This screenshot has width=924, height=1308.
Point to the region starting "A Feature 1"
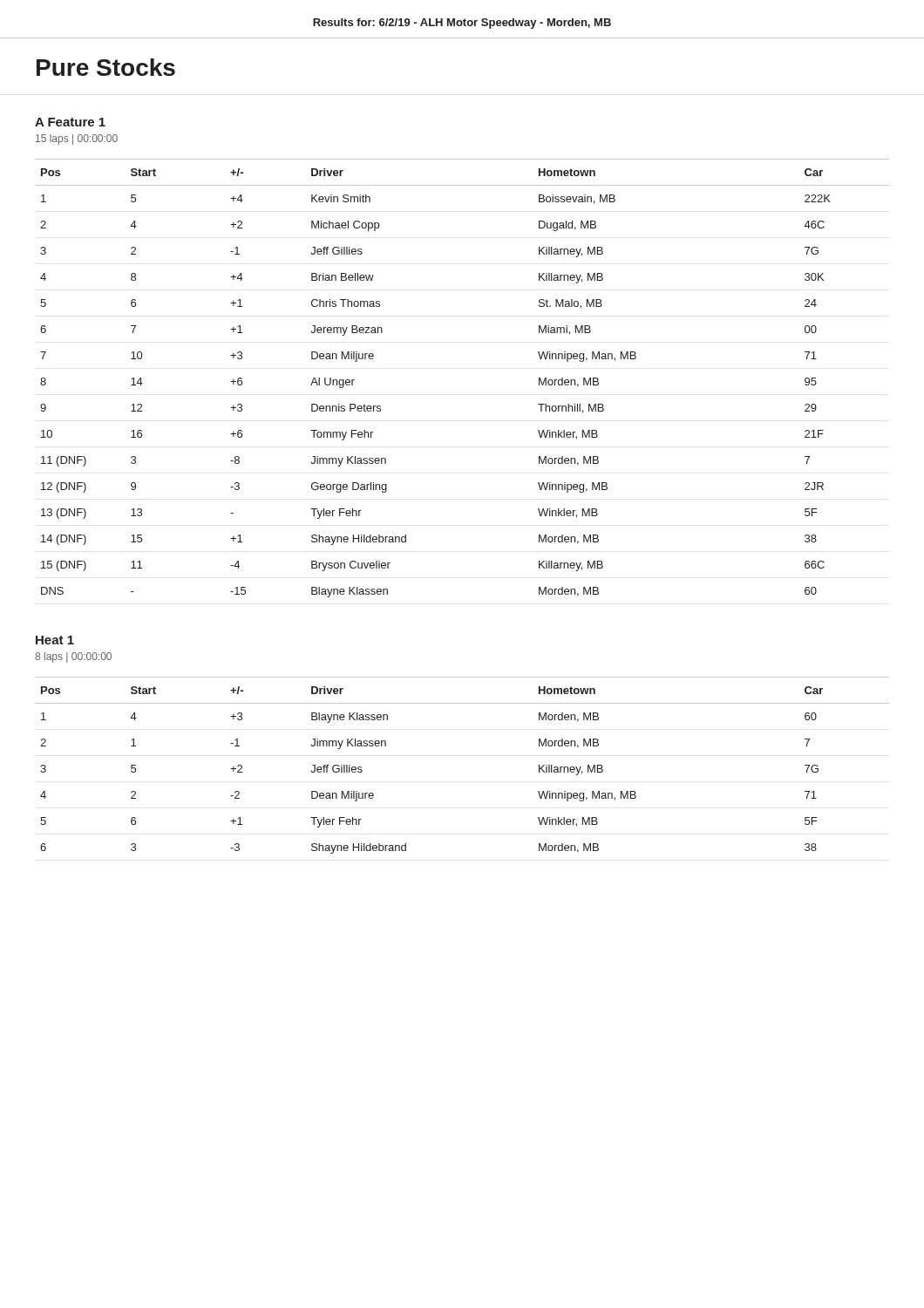tap(70, 122)
